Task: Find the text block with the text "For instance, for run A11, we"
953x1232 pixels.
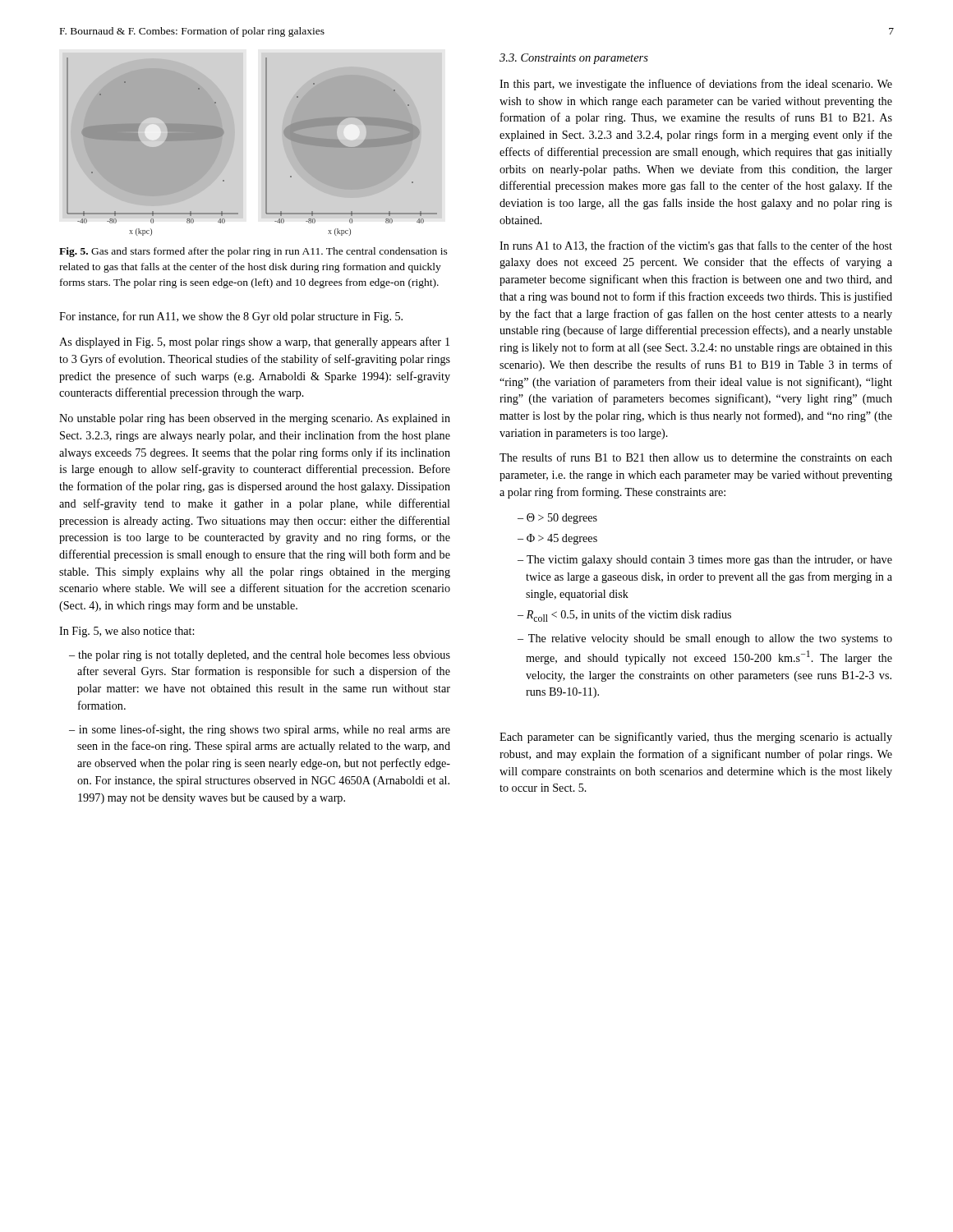Action: pyautogui.click(x=231, y=317)
